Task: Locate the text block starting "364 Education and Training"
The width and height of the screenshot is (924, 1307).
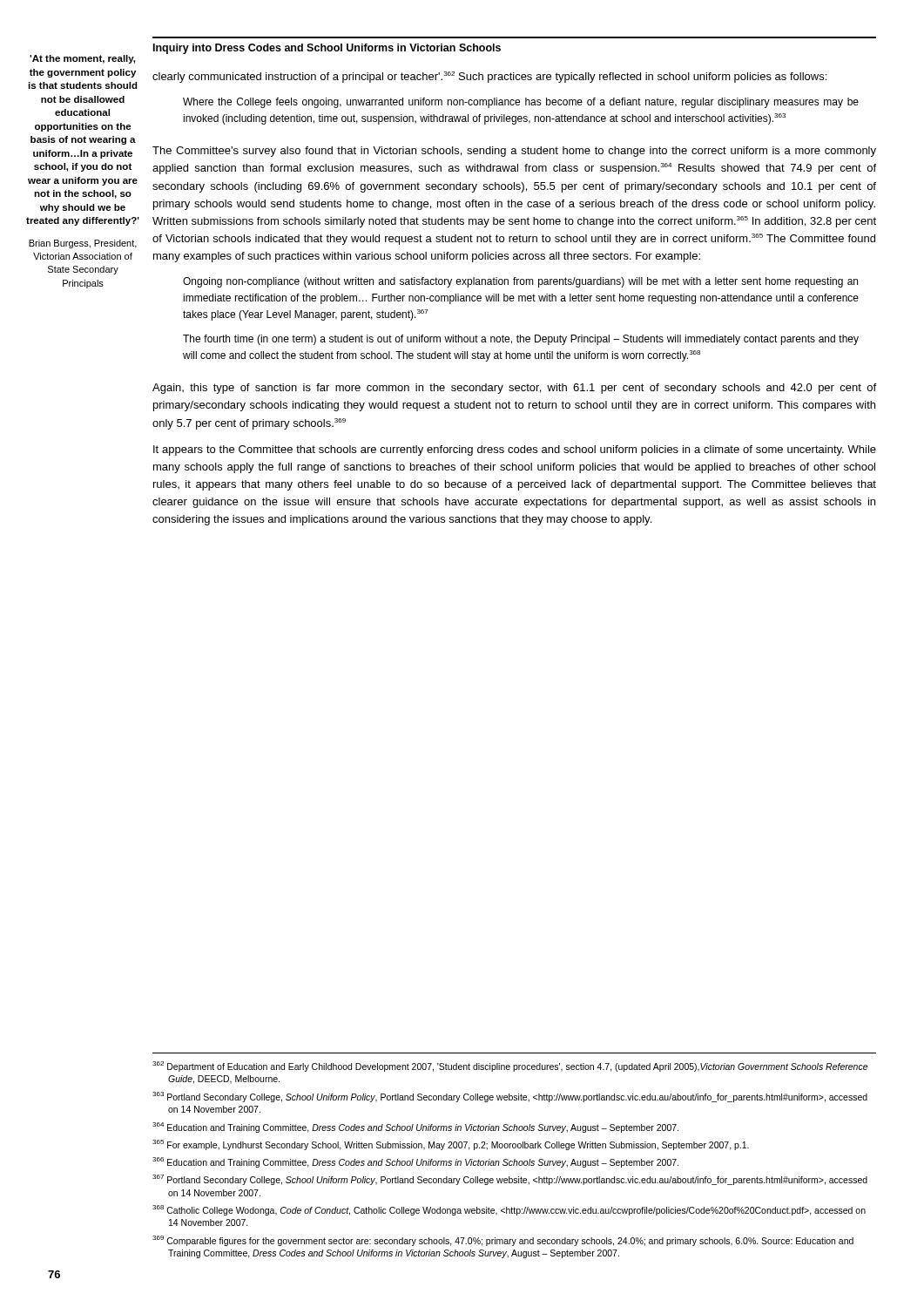Action: point(416,1126)
